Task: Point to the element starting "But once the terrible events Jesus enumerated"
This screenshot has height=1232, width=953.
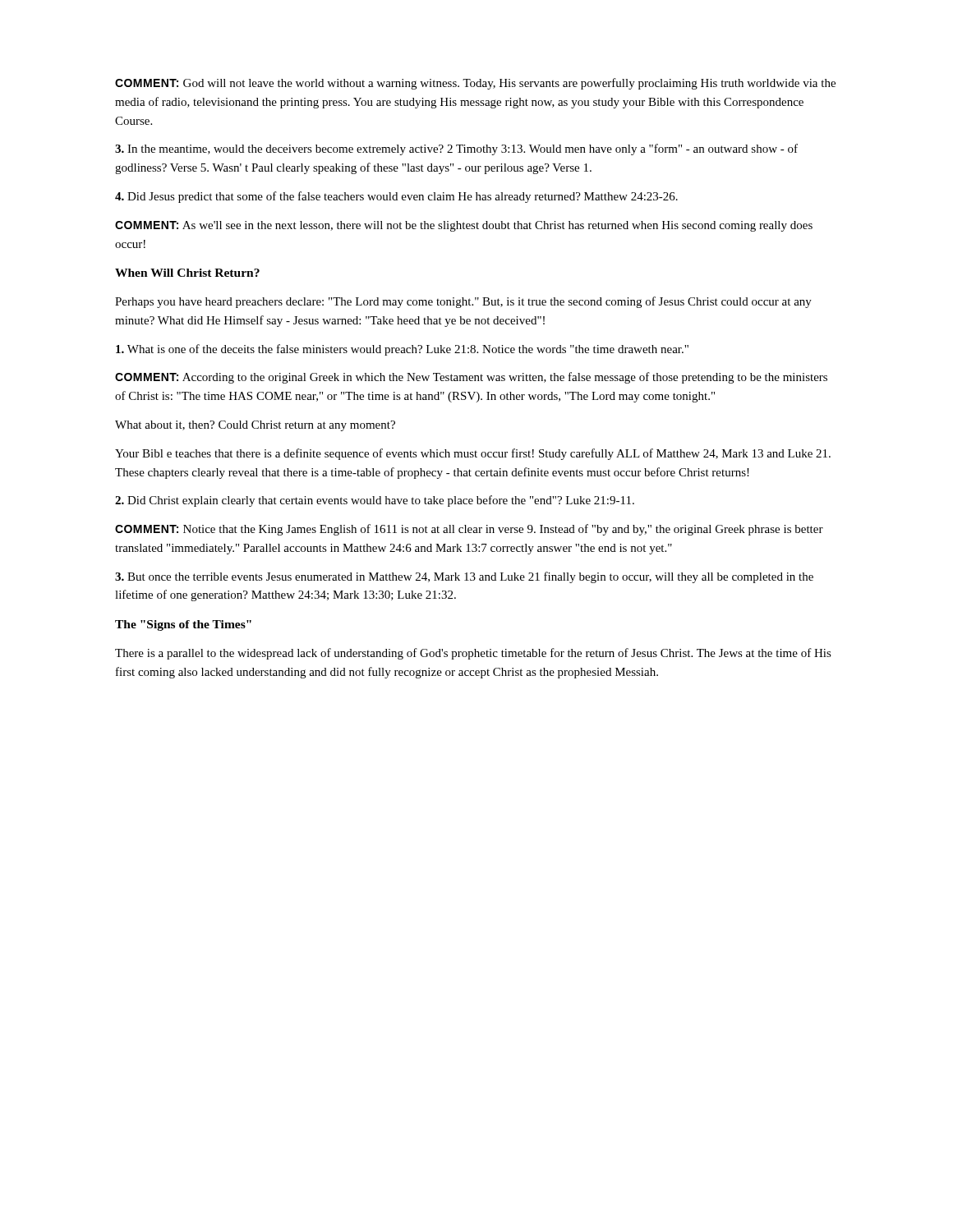Action: tap(476, 586)
